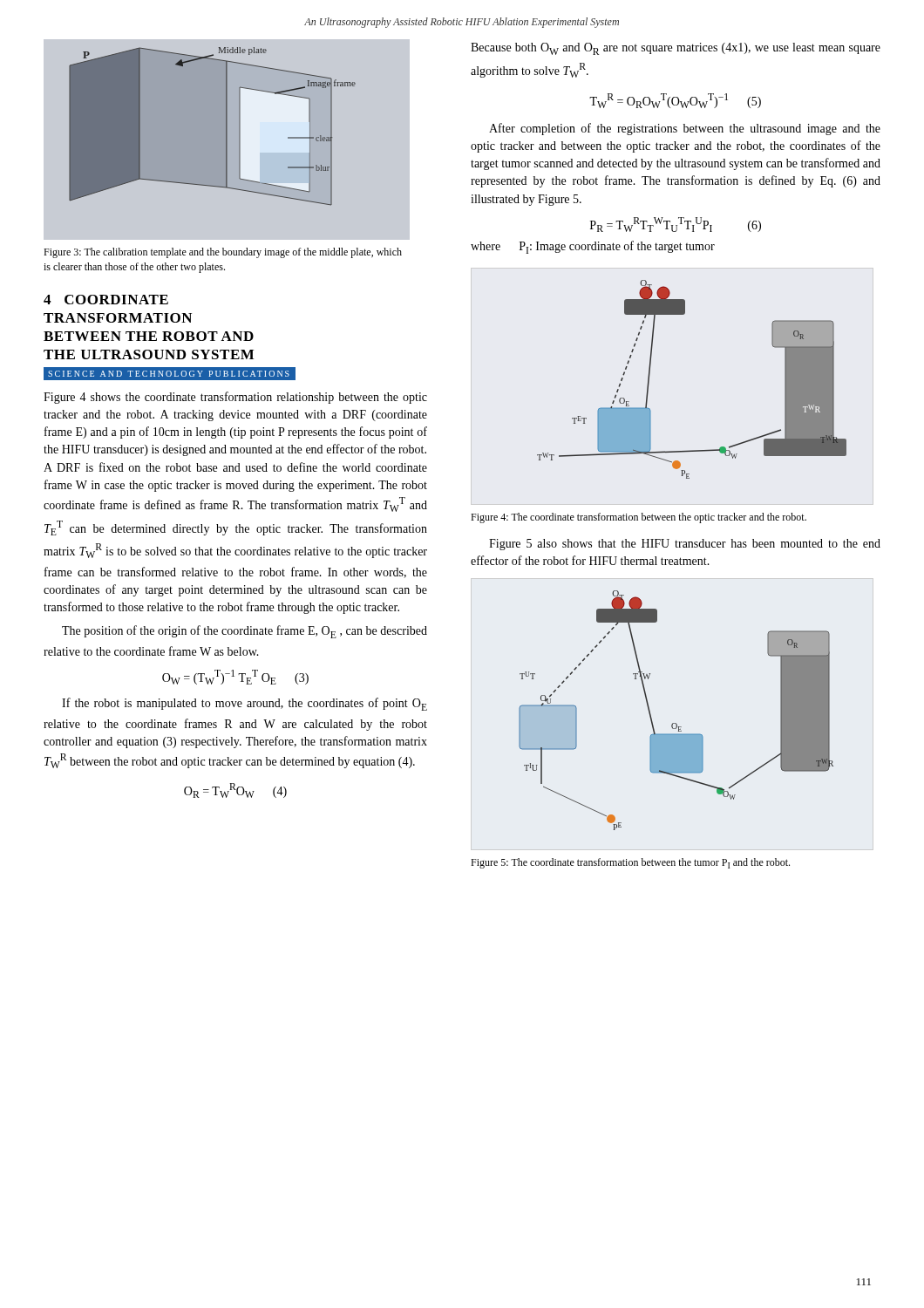This screenshot has height=1308, width=924.
Task: Point to the passage starting "Figure 3: The calibration template and the"
Action: 223,259
